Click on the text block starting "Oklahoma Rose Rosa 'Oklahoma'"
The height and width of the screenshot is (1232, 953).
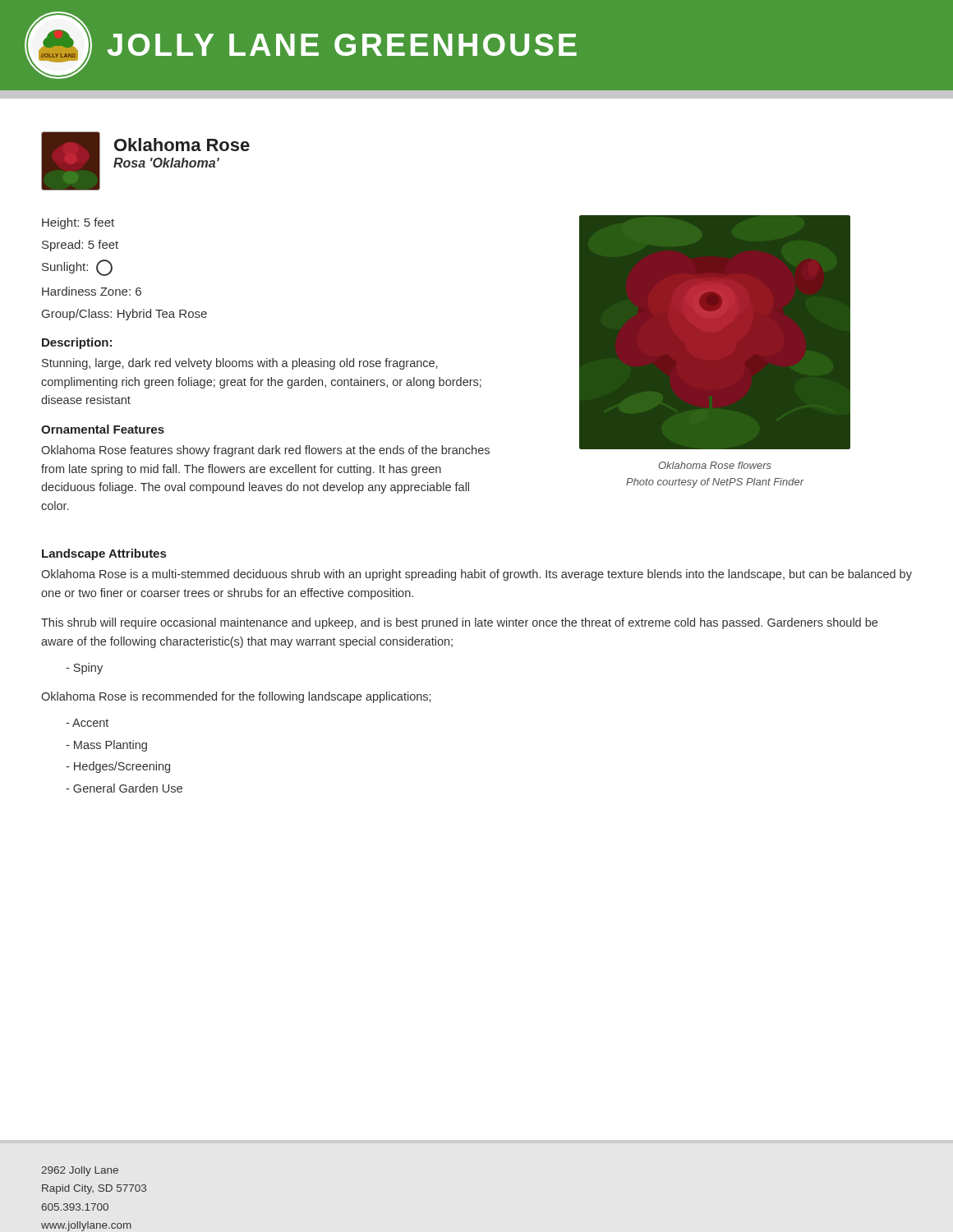(x=182, y=153)
